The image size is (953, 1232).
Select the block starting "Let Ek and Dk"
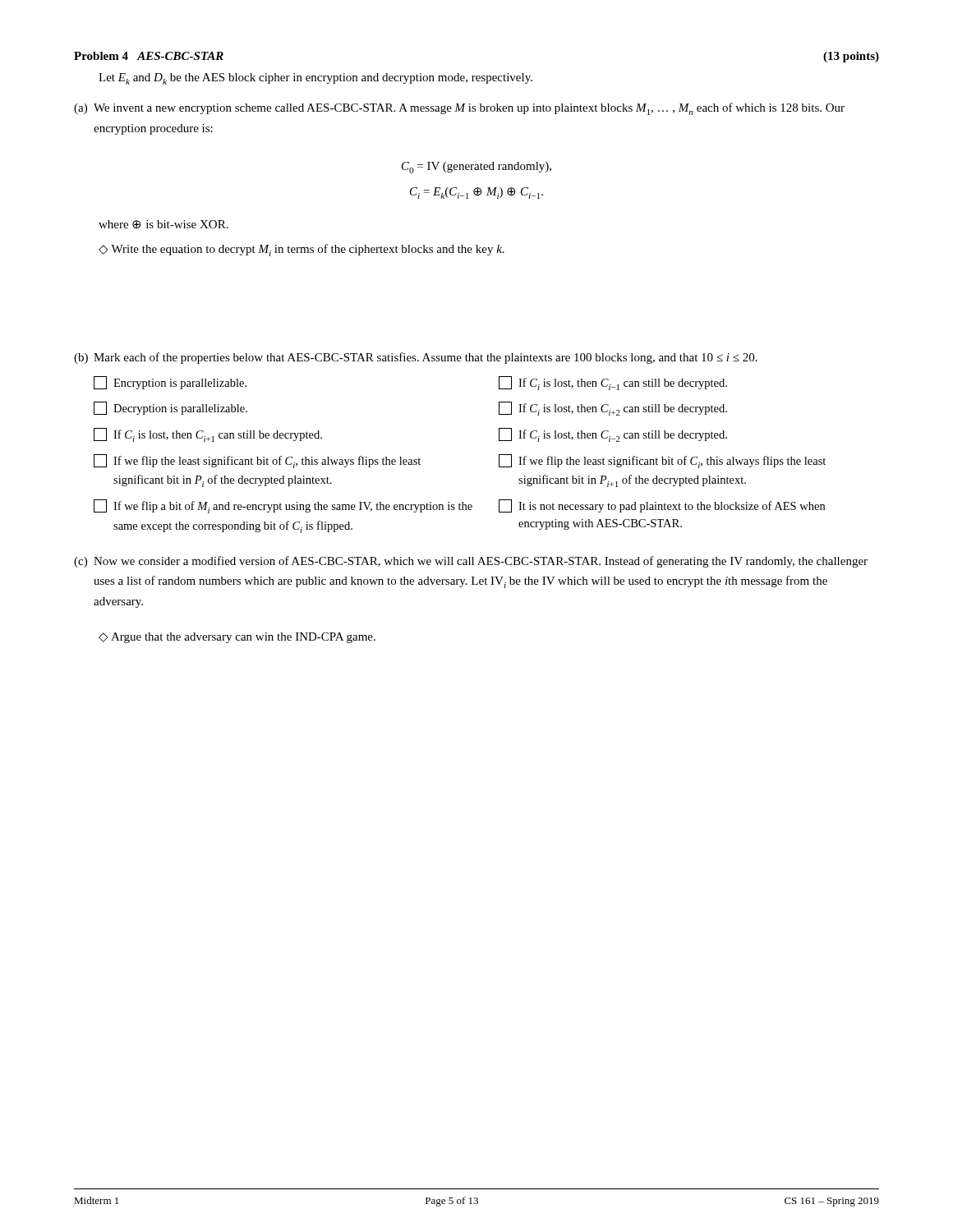click(316, 78)
